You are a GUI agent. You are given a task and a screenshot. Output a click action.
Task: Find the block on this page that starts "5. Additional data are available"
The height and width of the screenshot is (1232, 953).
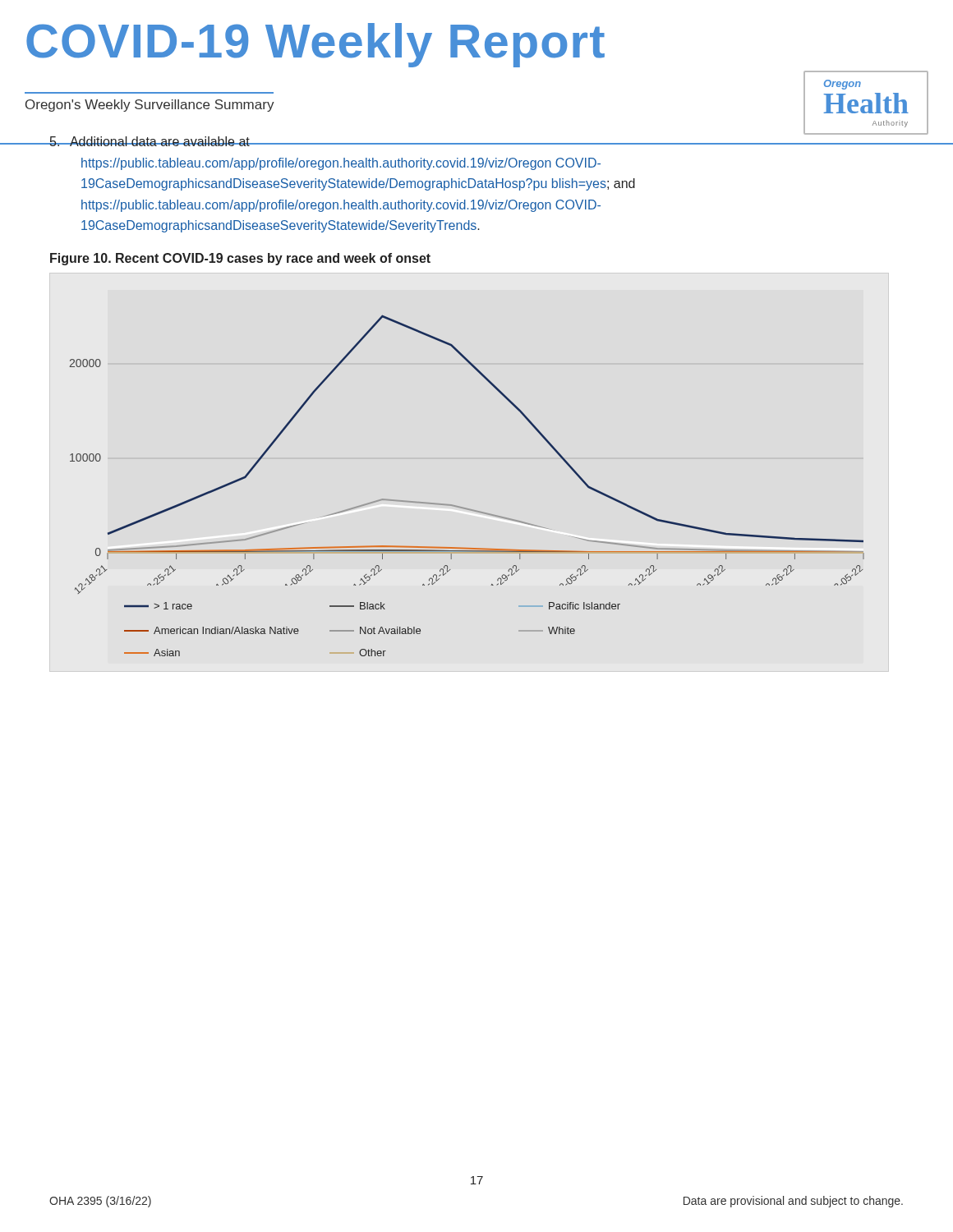476,186
